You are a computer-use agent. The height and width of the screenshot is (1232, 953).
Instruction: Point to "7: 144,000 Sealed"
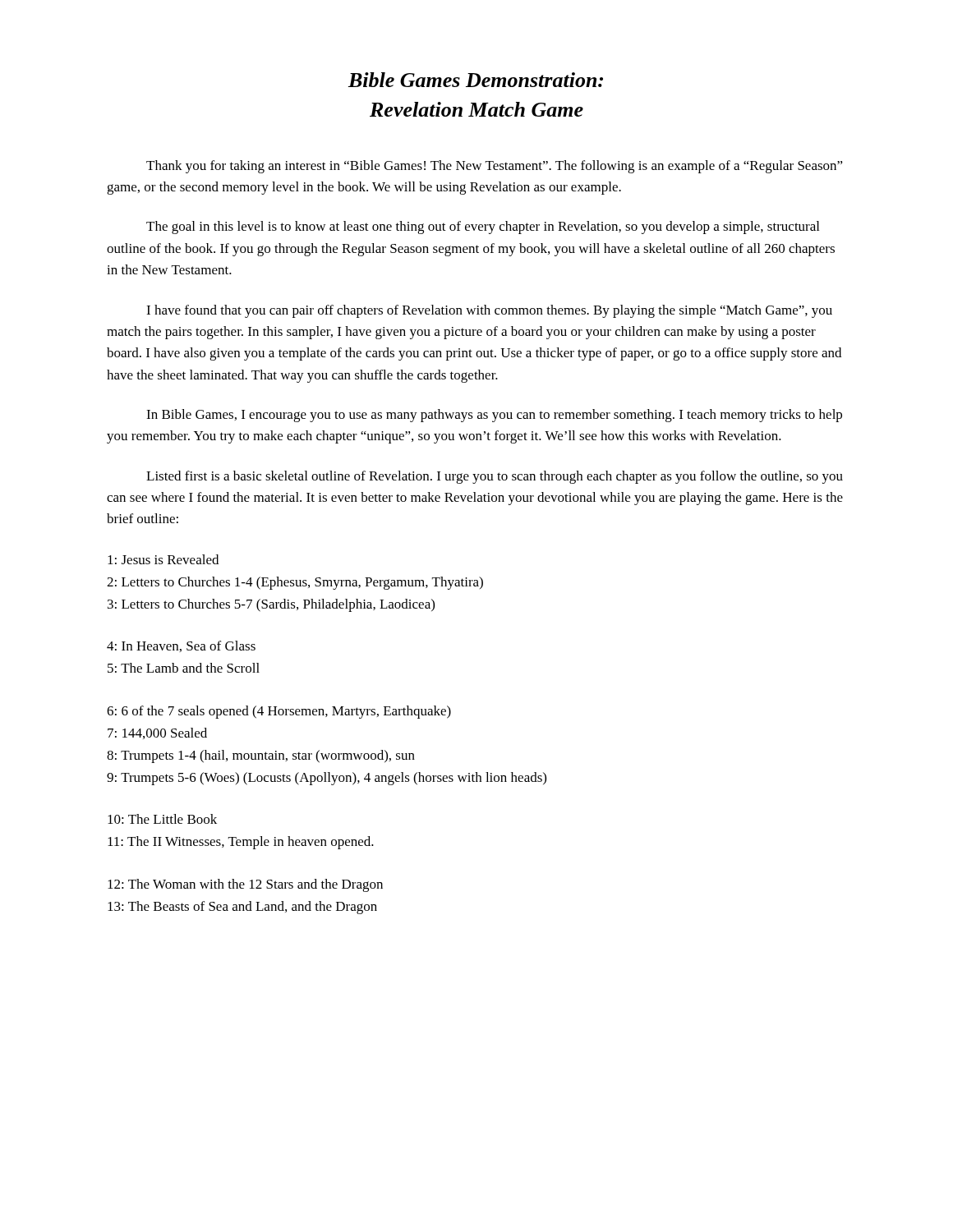point(157,733)
